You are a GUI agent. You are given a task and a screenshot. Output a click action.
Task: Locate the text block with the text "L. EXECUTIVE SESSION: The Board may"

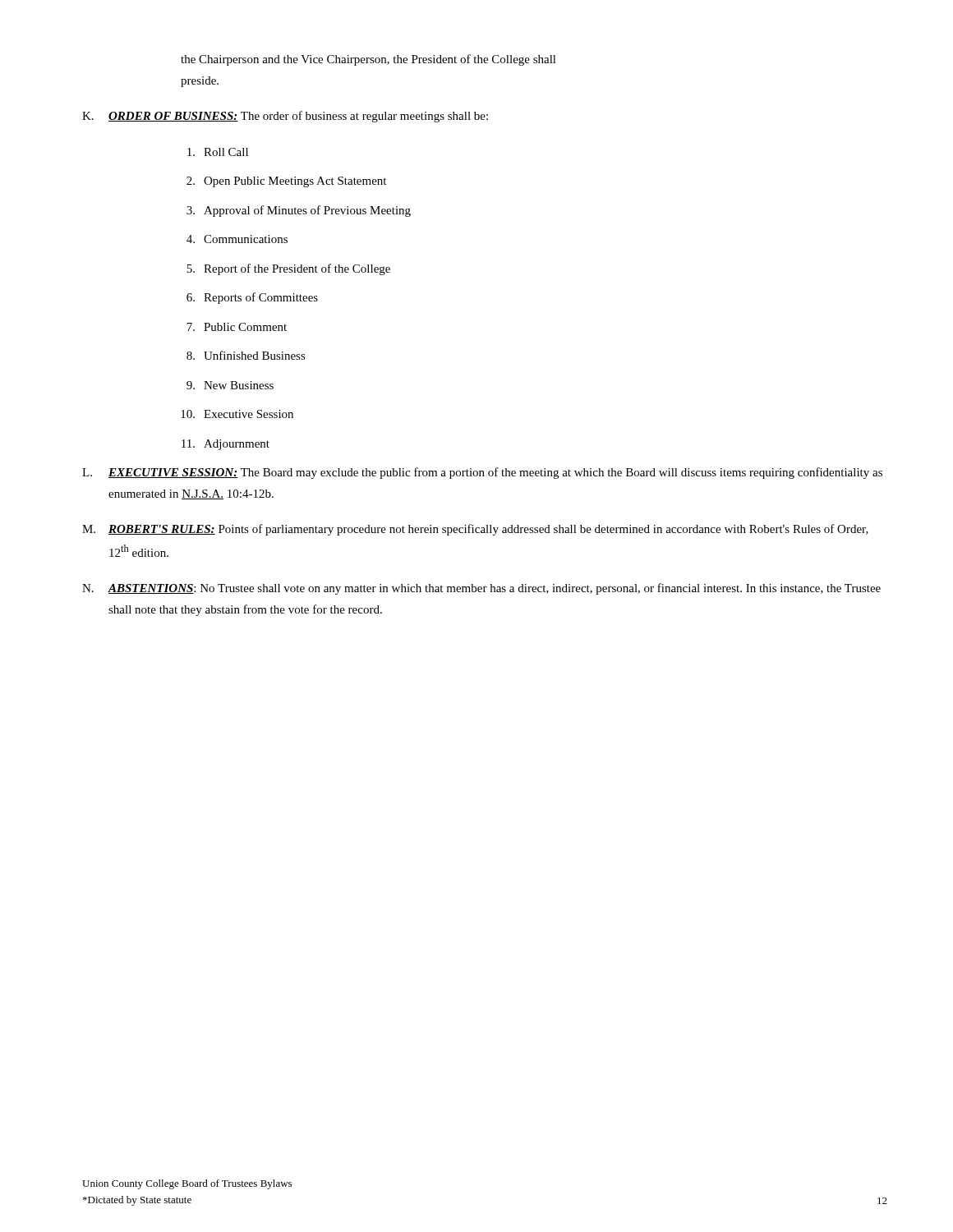pyautogui.click(x=485, y=483)
